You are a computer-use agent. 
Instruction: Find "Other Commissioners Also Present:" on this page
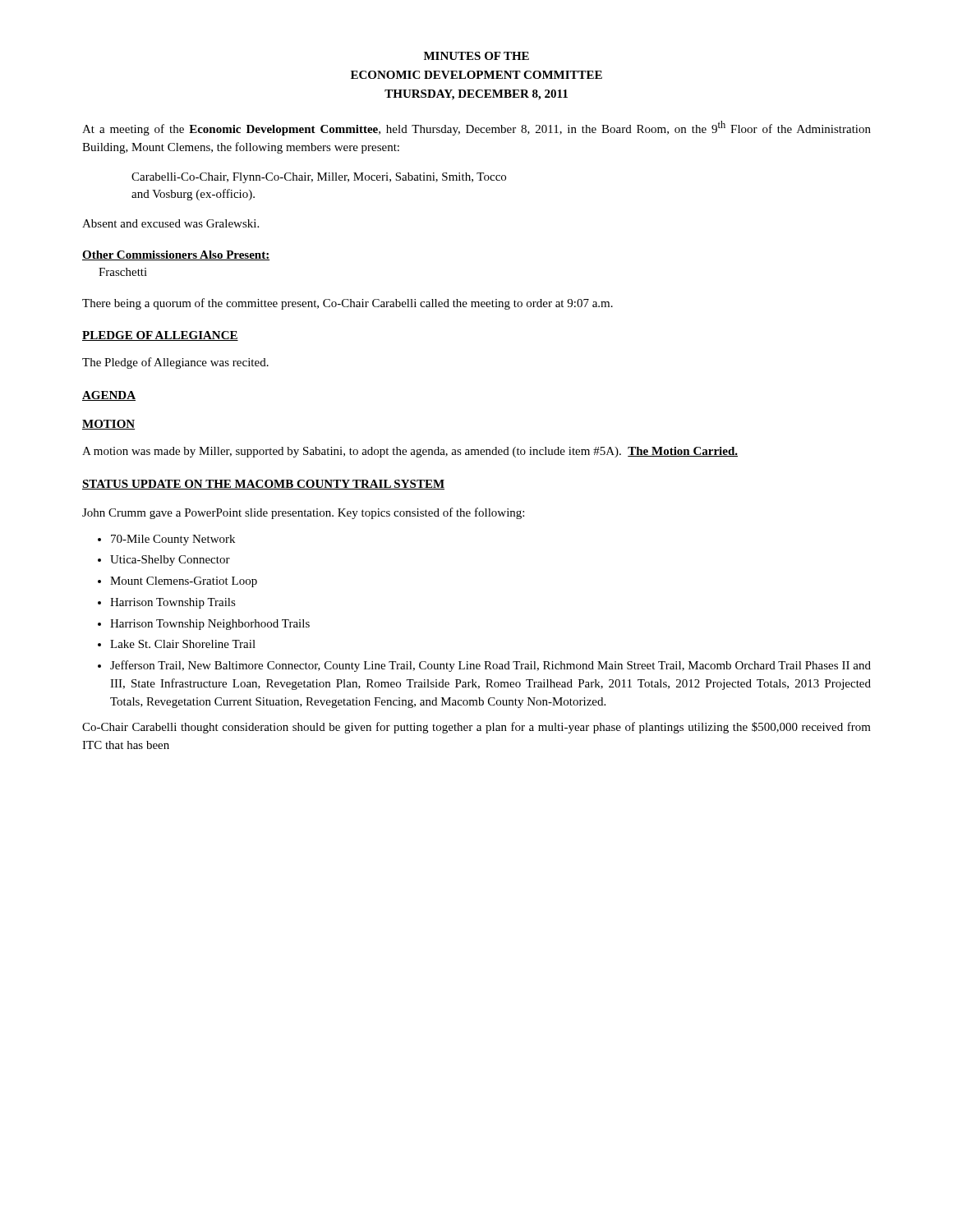pos(176,254)
